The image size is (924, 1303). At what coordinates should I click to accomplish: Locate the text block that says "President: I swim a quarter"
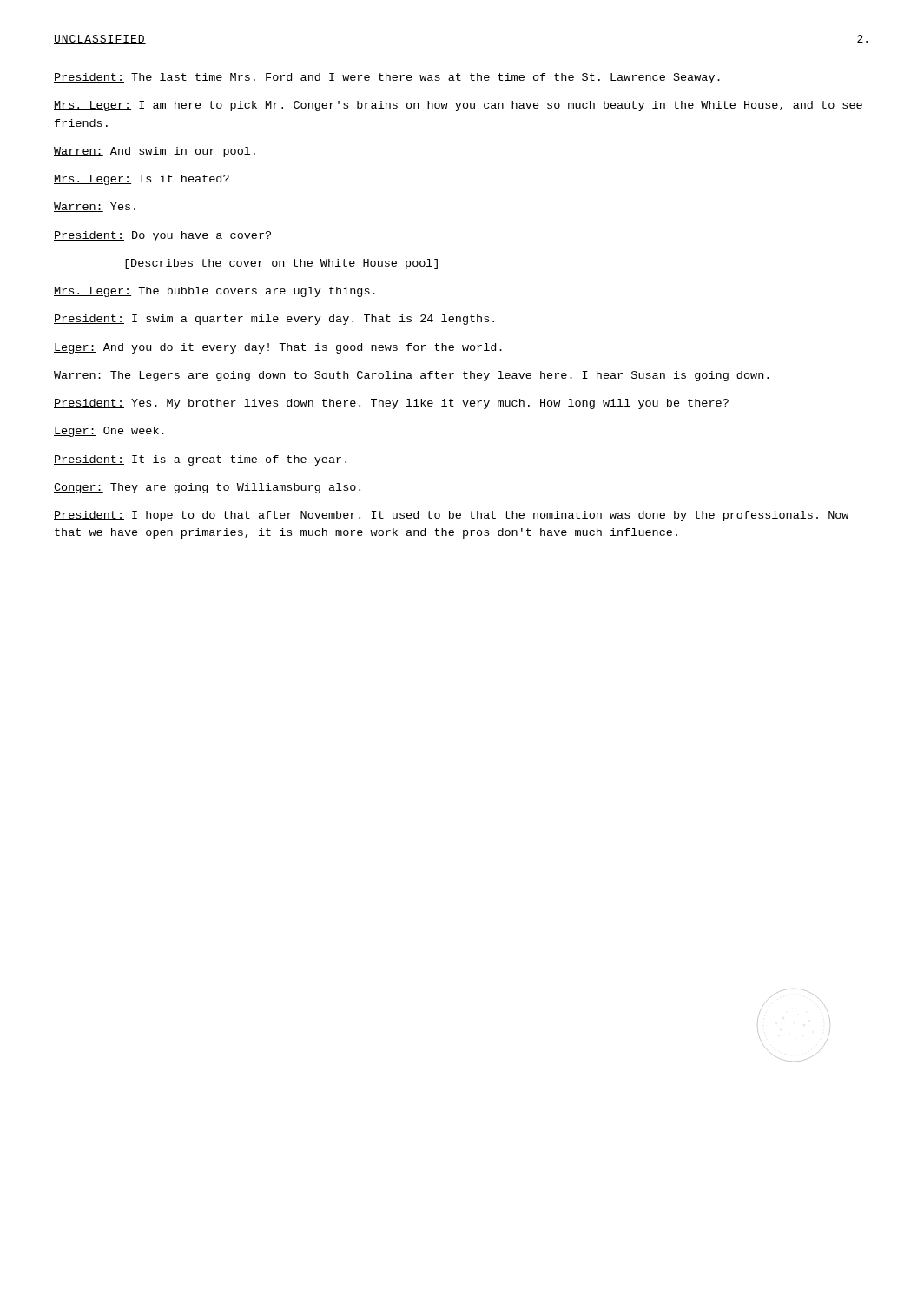pyautogui.click(x=275, y=319)
